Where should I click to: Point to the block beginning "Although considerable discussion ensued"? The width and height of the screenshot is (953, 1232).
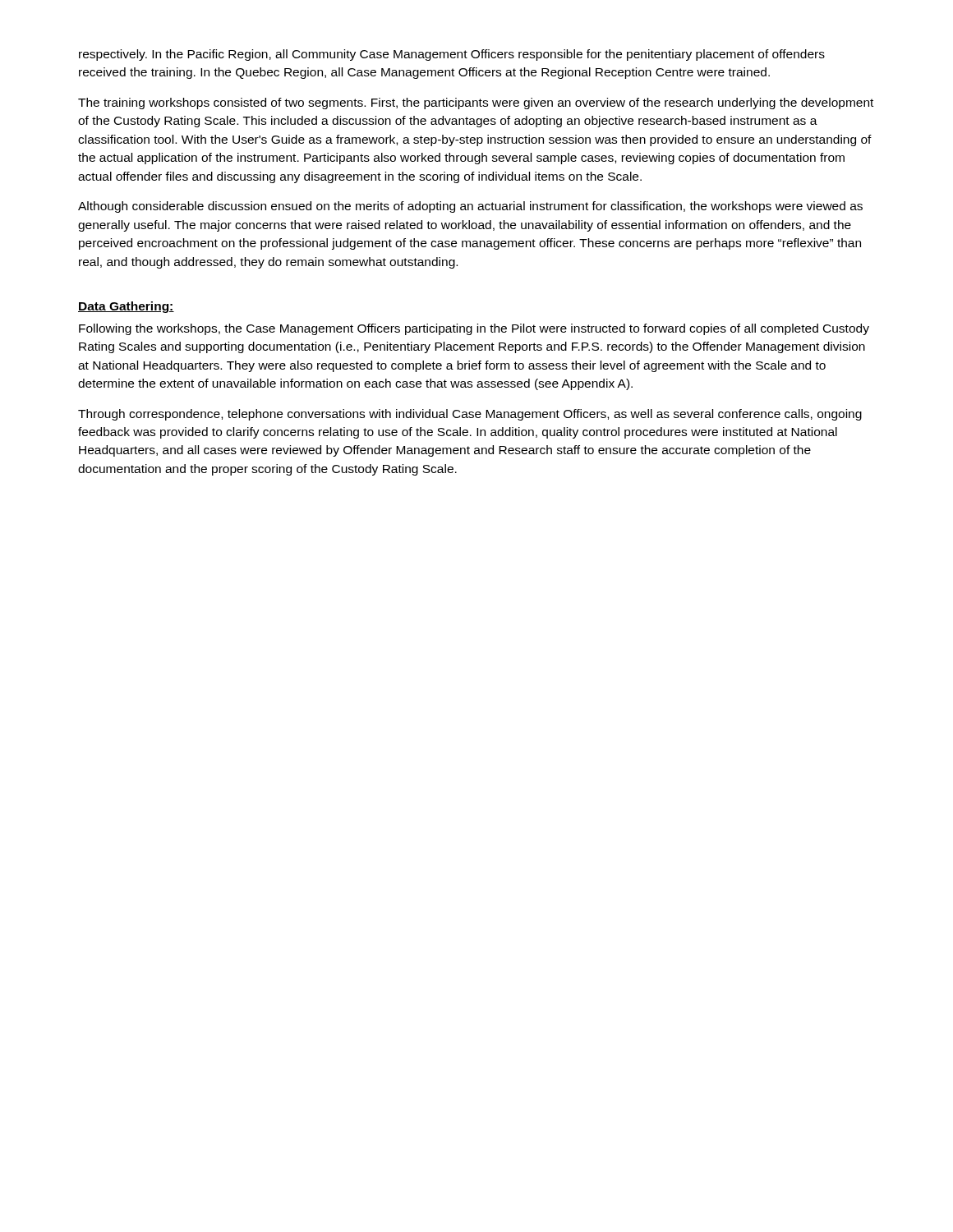471,234
